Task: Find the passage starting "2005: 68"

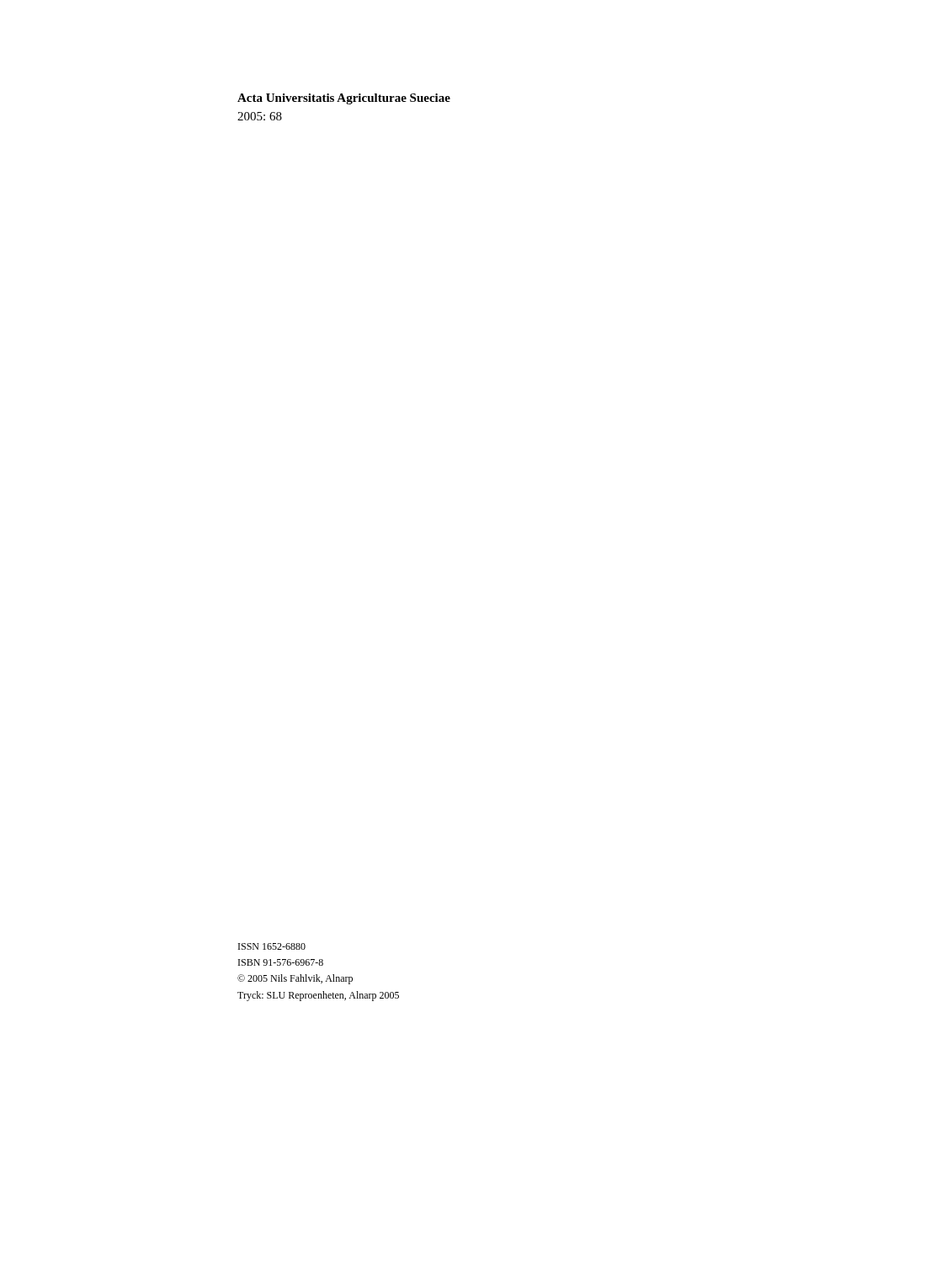Action: point(260,116)
